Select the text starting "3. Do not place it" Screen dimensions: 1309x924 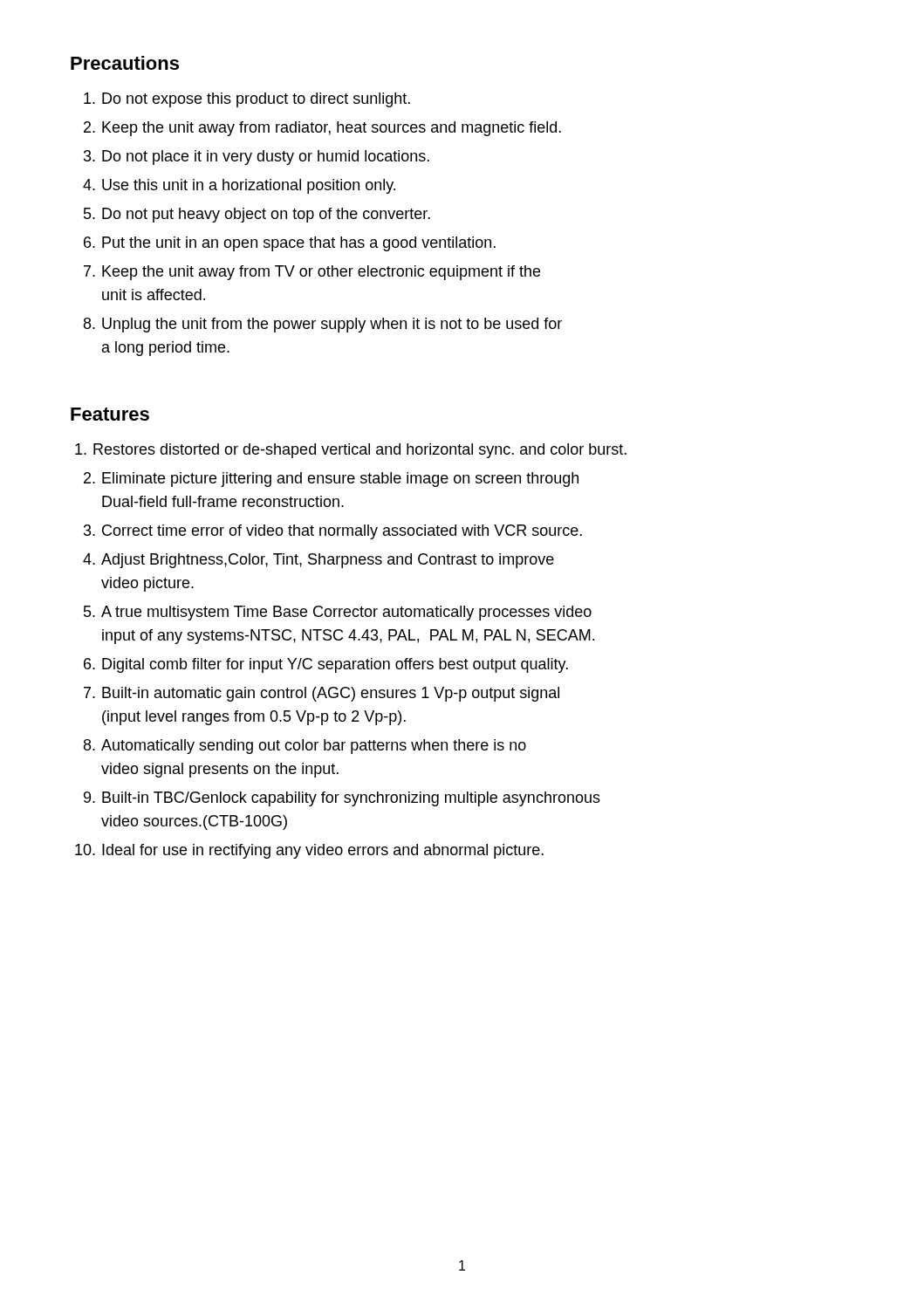tap(257, 158)
